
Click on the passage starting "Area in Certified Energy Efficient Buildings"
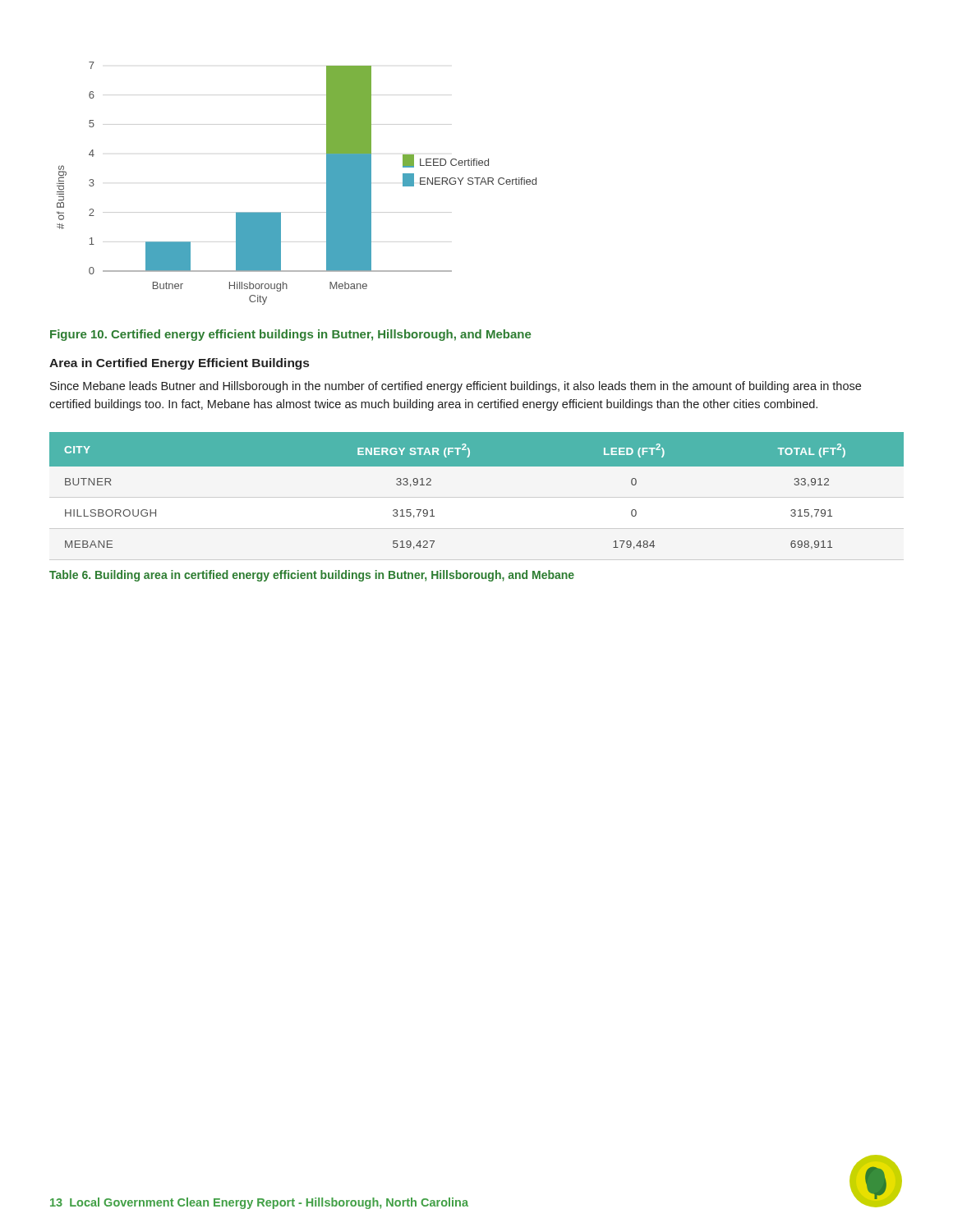click(179, 363)
